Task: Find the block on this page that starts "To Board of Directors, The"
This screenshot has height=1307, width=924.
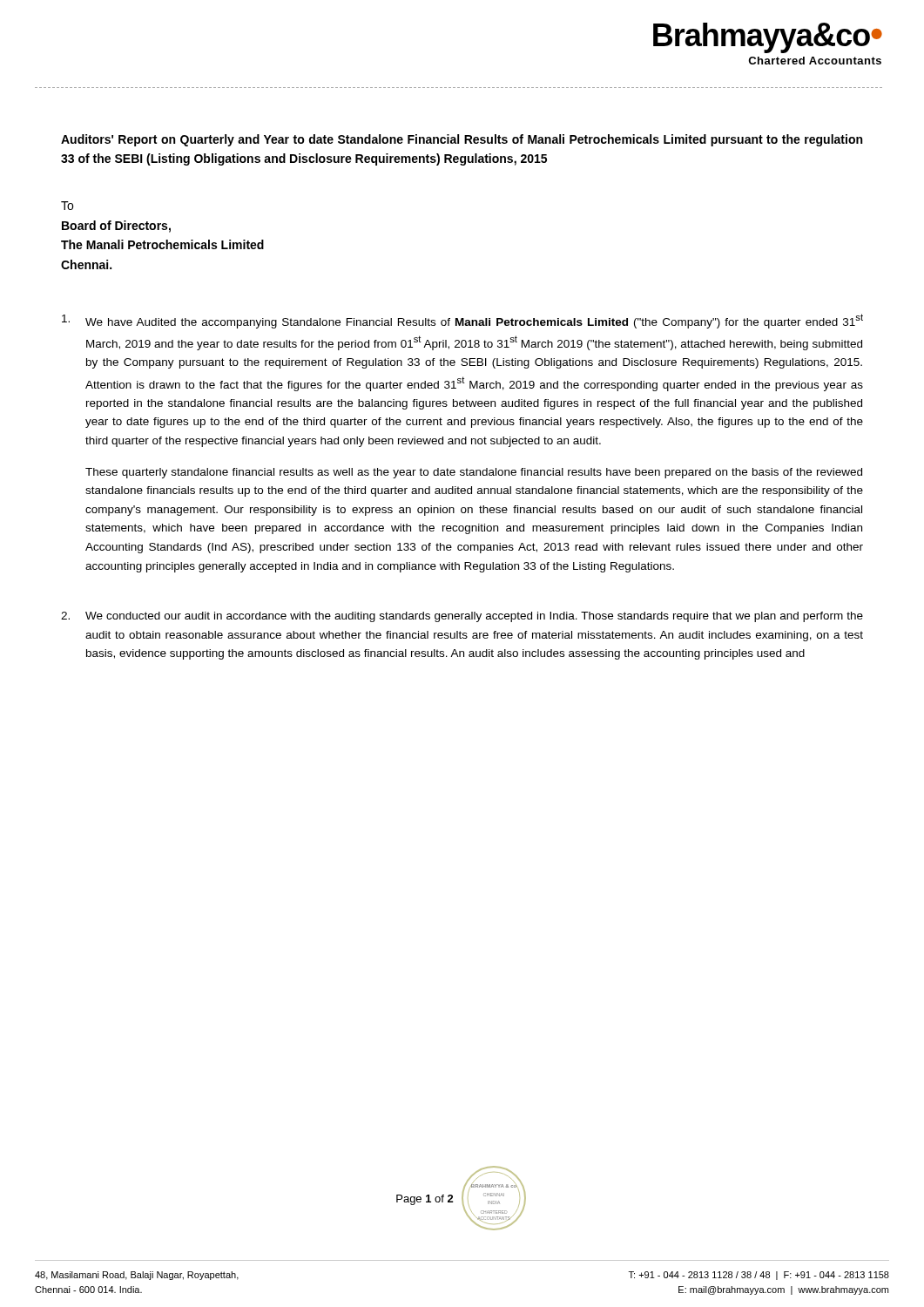Action: coord(67,206)
